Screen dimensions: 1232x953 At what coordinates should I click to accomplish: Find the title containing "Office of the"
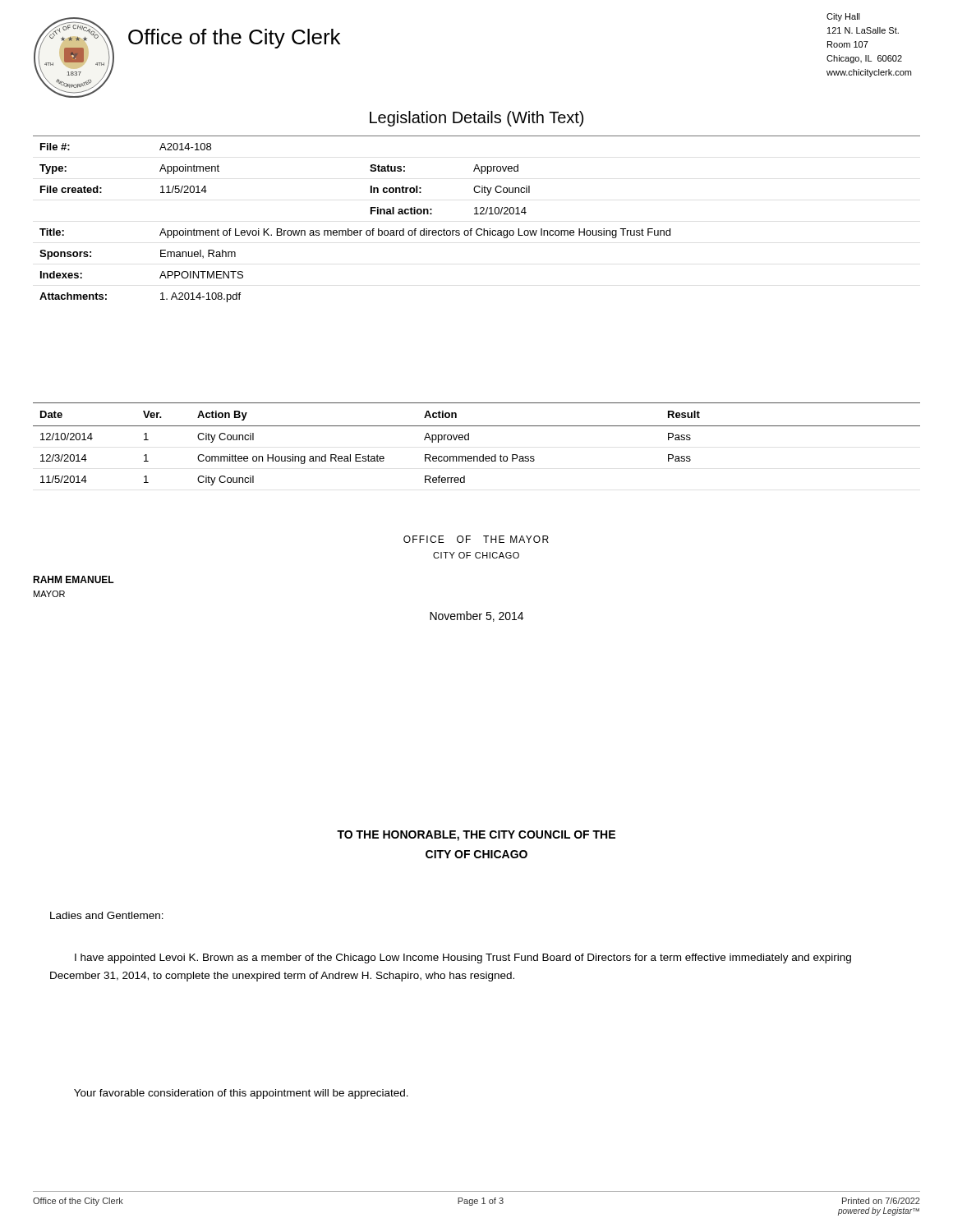(x=234, y=37)
